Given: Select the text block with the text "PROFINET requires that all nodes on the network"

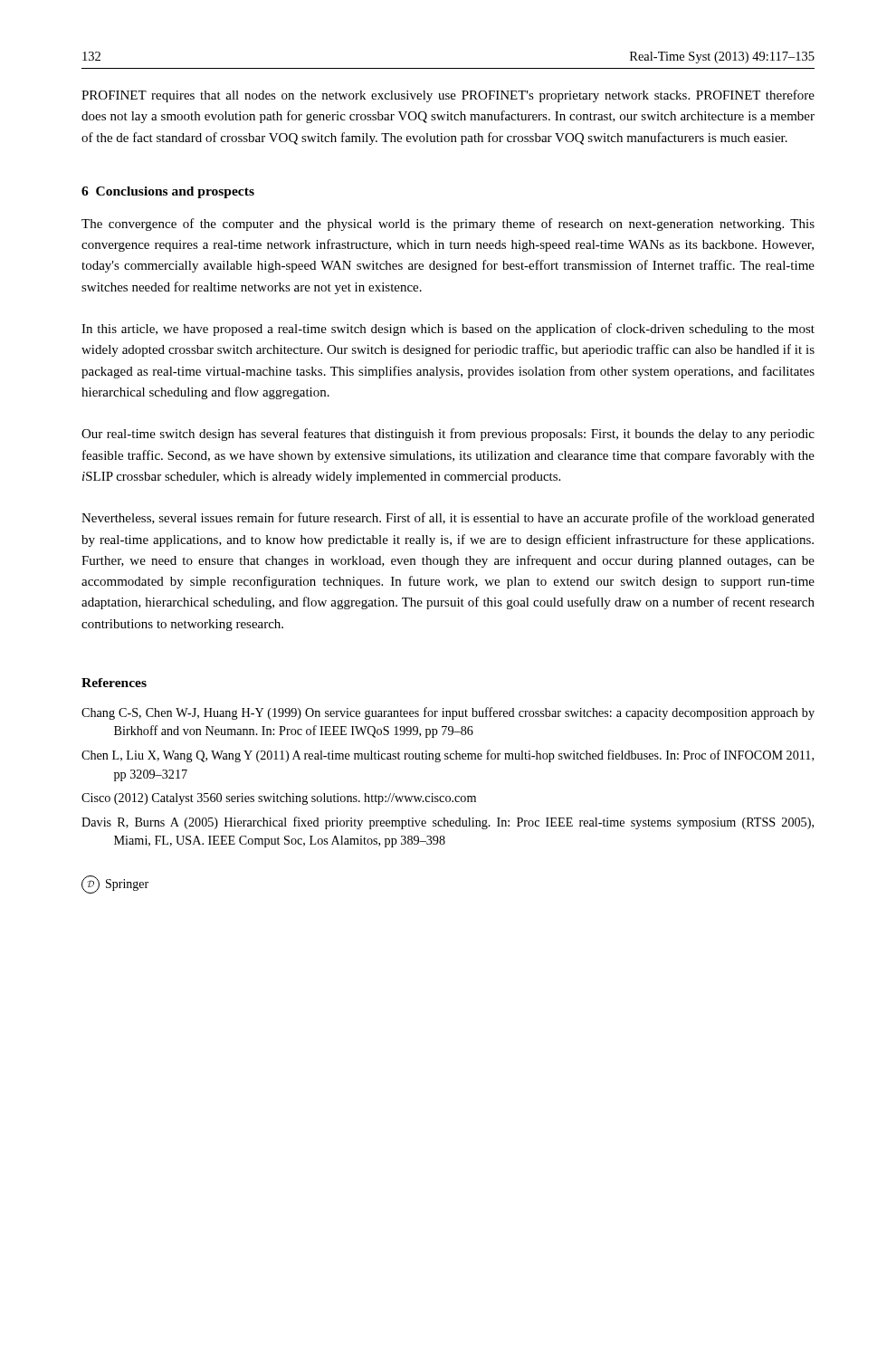Looking at the screenshot, I should click(x=448, y=117).
